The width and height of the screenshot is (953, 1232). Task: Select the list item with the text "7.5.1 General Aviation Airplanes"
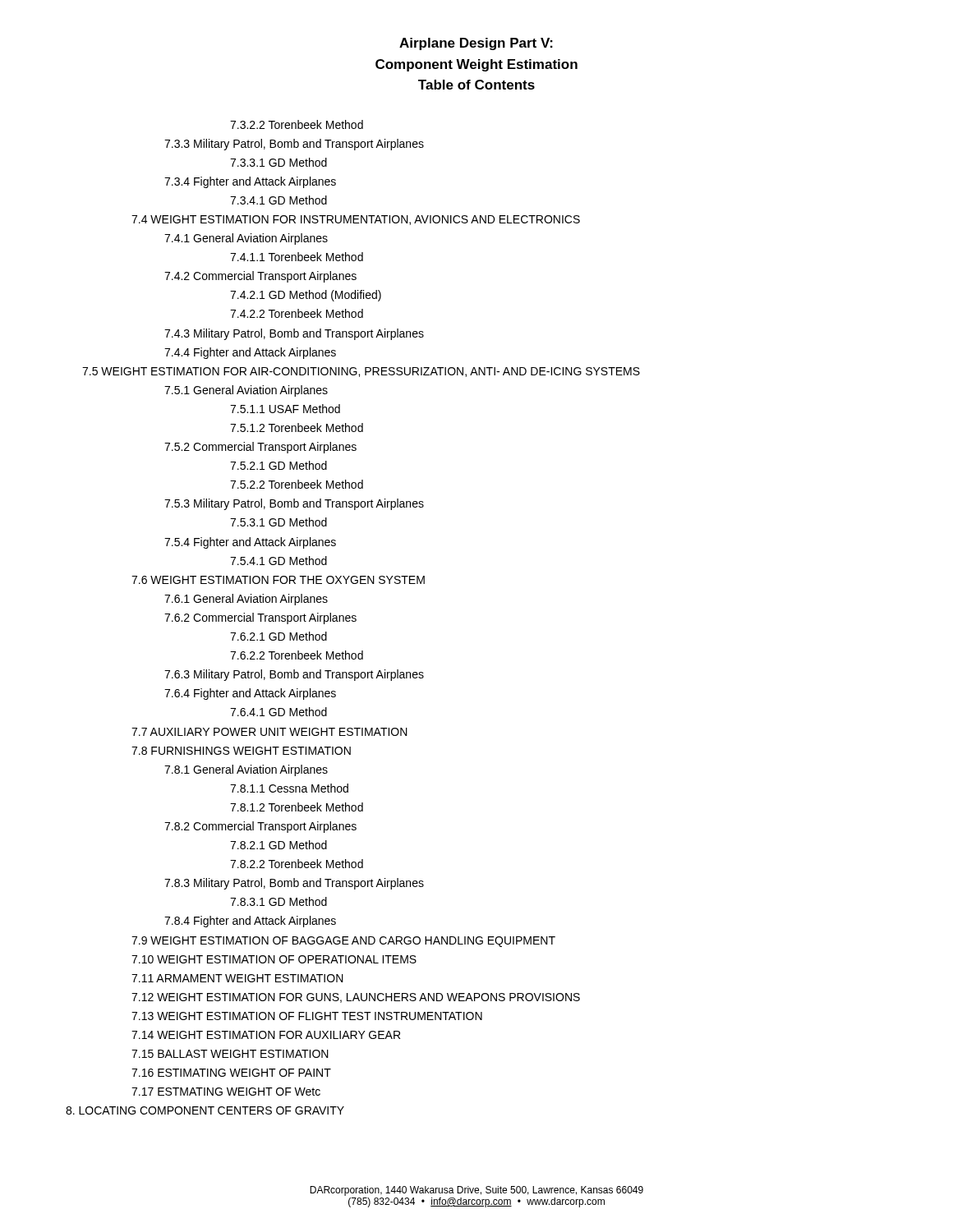point(246,390)
